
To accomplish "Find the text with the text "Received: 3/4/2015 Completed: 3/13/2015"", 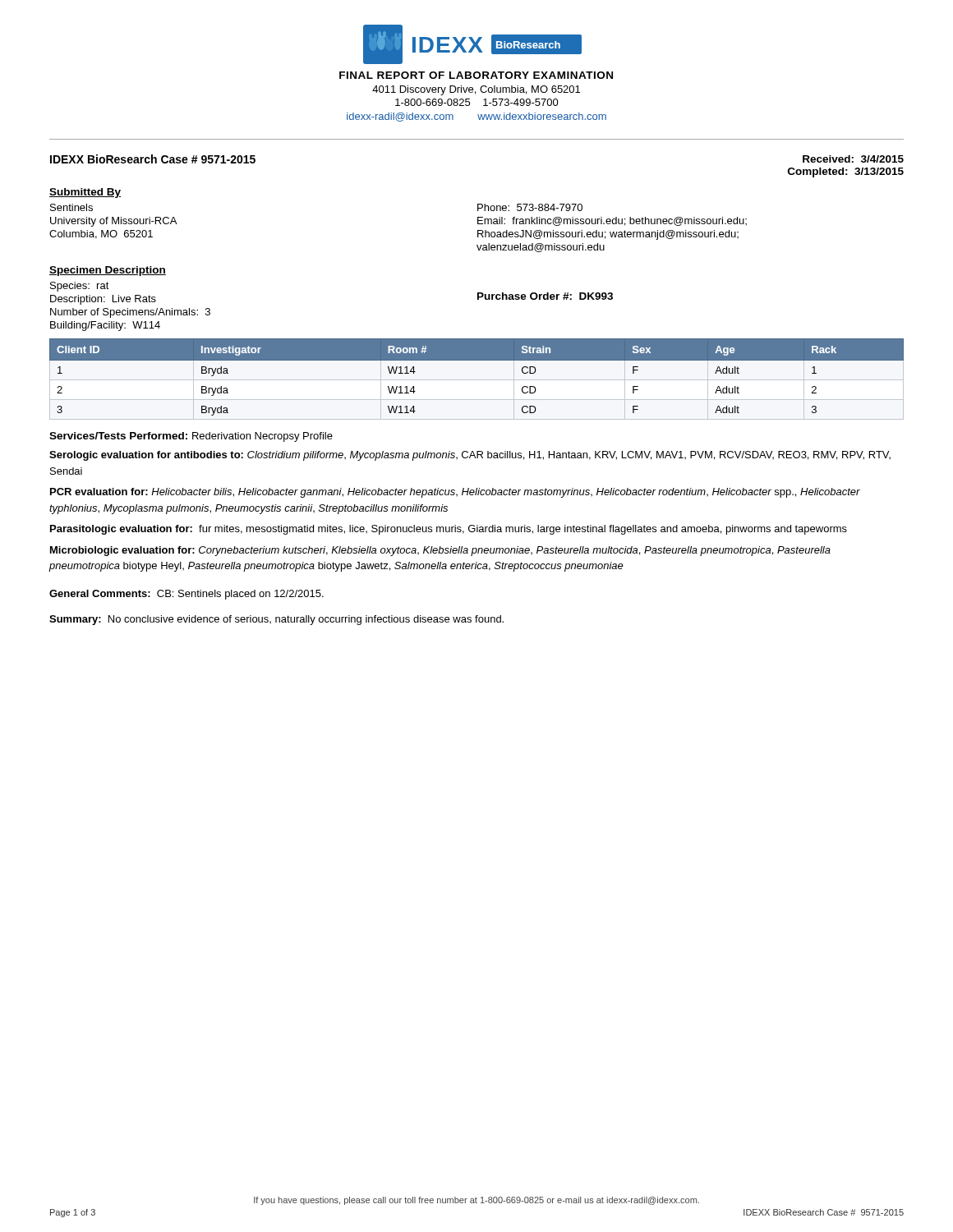I will [845, 165].
